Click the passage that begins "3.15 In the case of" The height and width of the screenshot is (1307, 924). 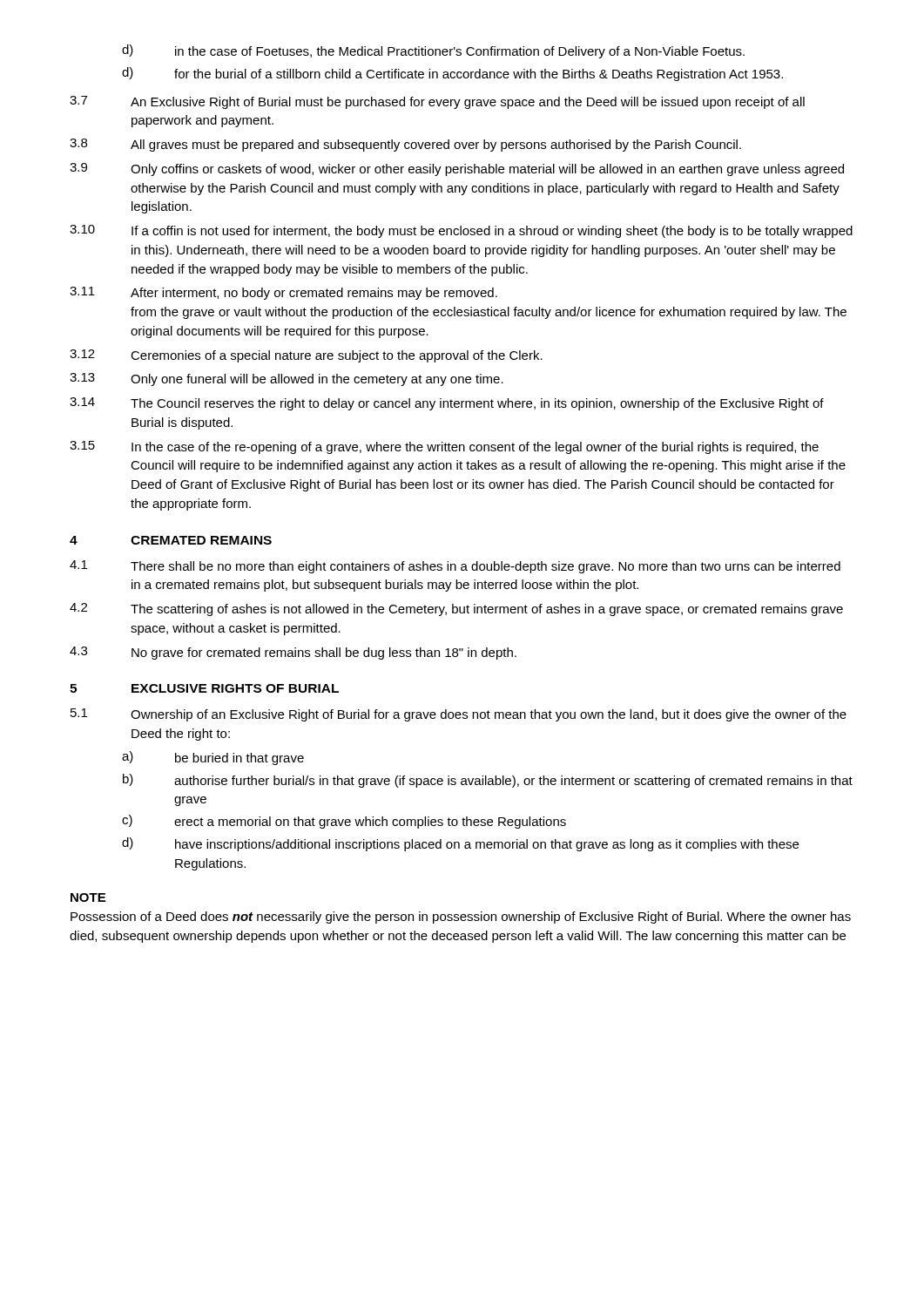point(462,475)
